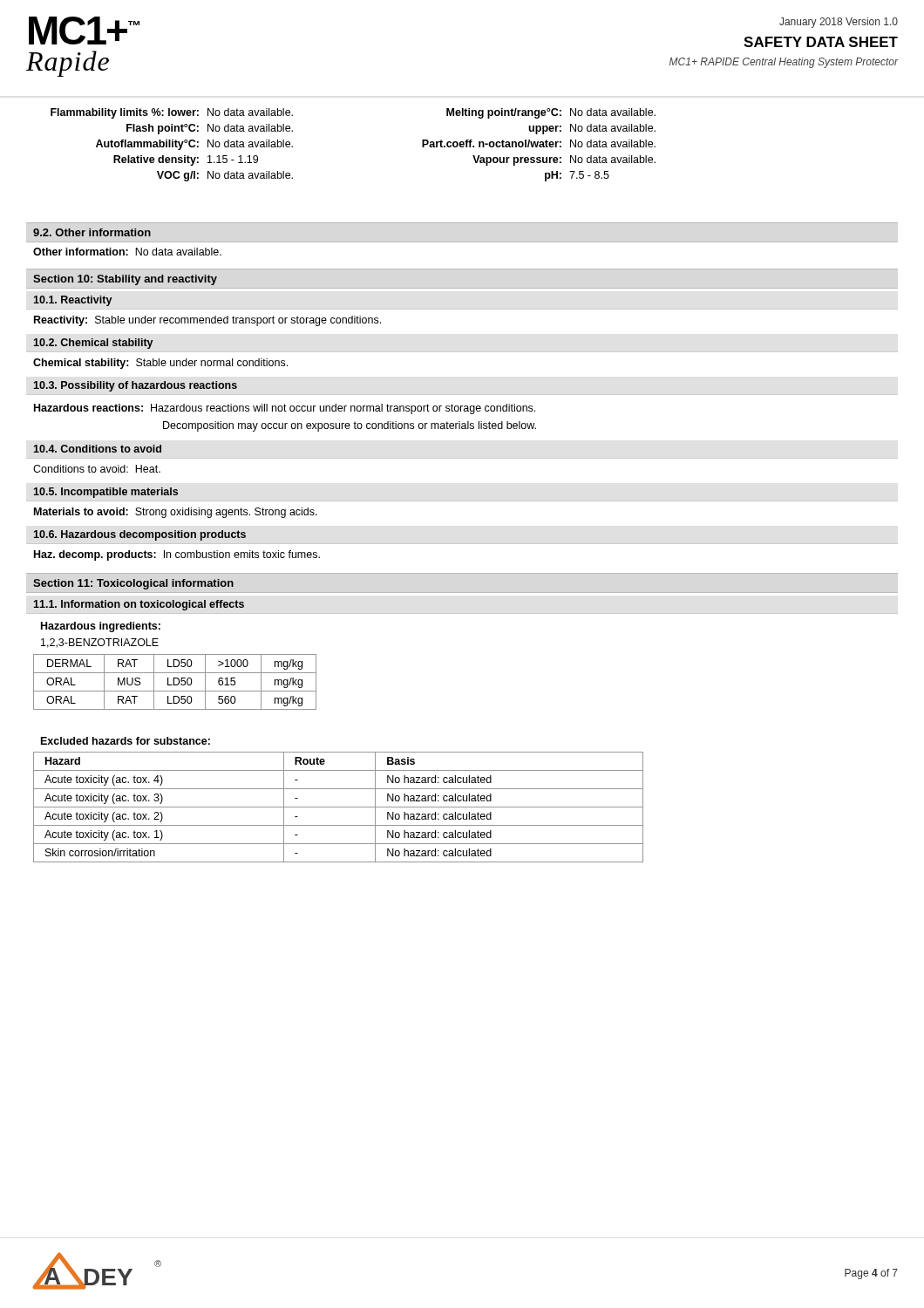The width and height of the screenshot is (924, 1308).
Task: Find the text block starting "Excluded hazards for substance:"
Action: click(125, 741)
